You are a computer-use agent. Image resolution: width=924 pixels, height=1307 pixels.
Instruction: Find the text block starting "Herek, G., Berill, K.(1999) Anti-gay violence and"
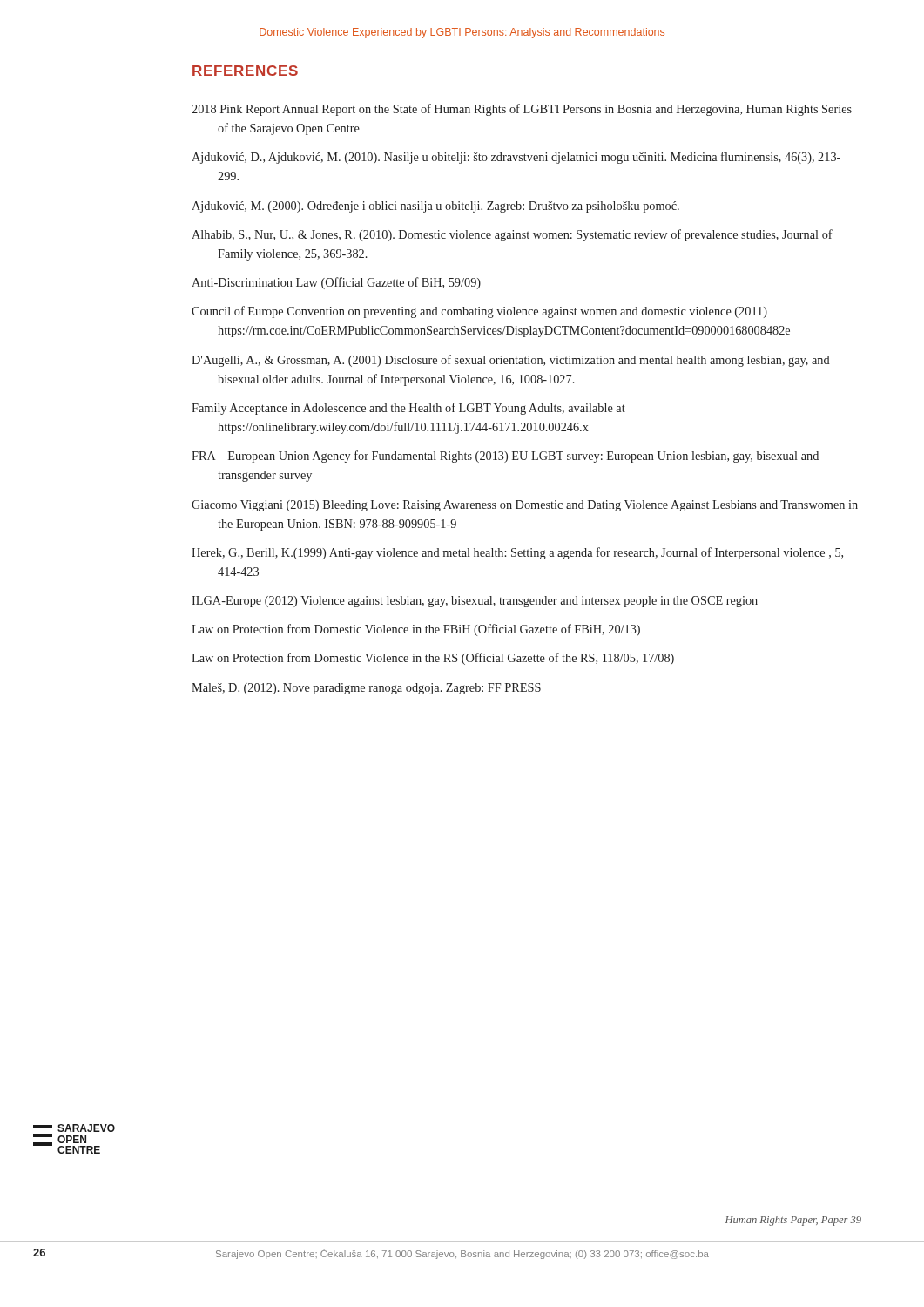pyautogui.click(x=518, y=562)
